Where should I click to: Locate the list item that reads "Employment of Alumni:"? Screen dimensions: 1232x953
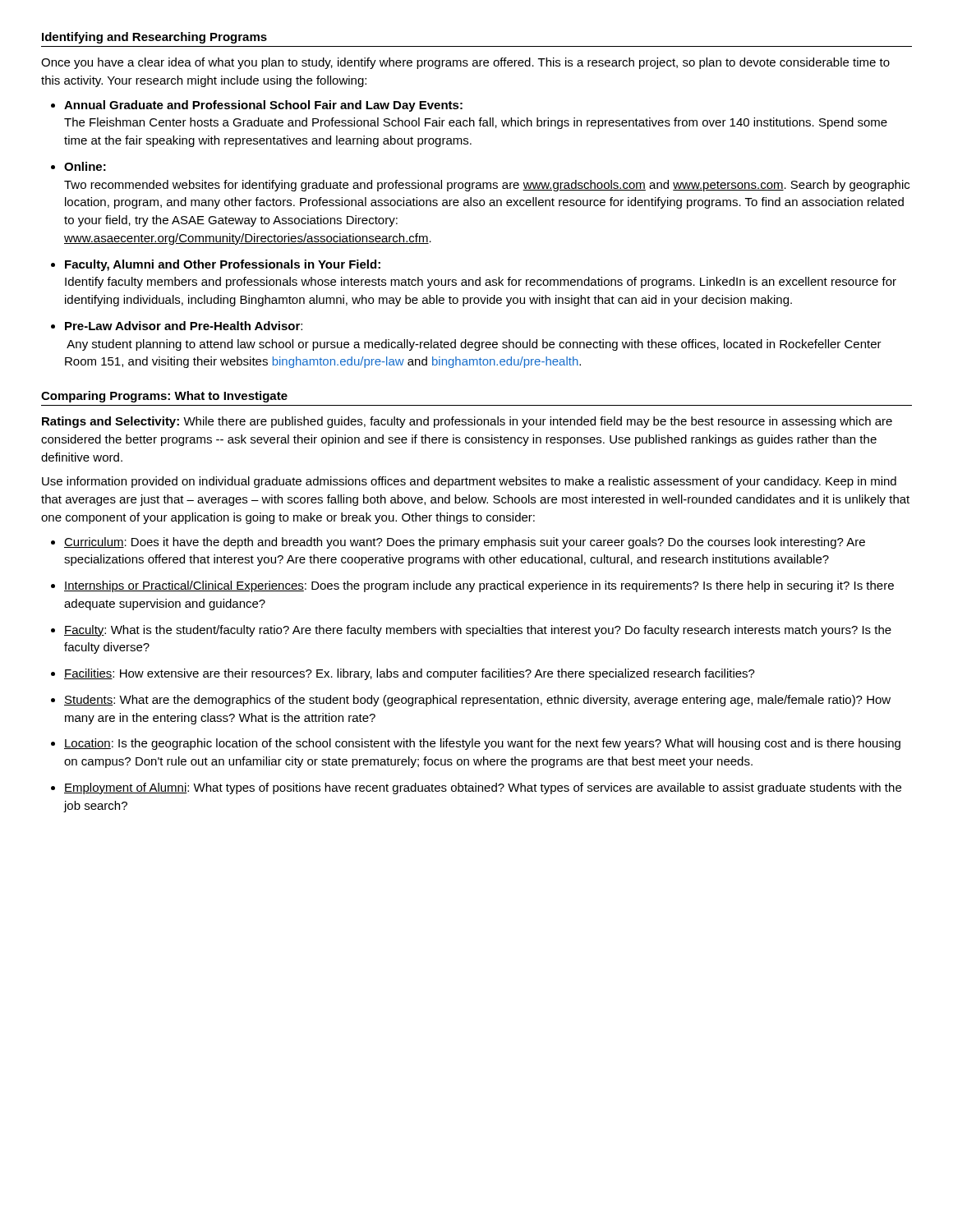[483, 796]
